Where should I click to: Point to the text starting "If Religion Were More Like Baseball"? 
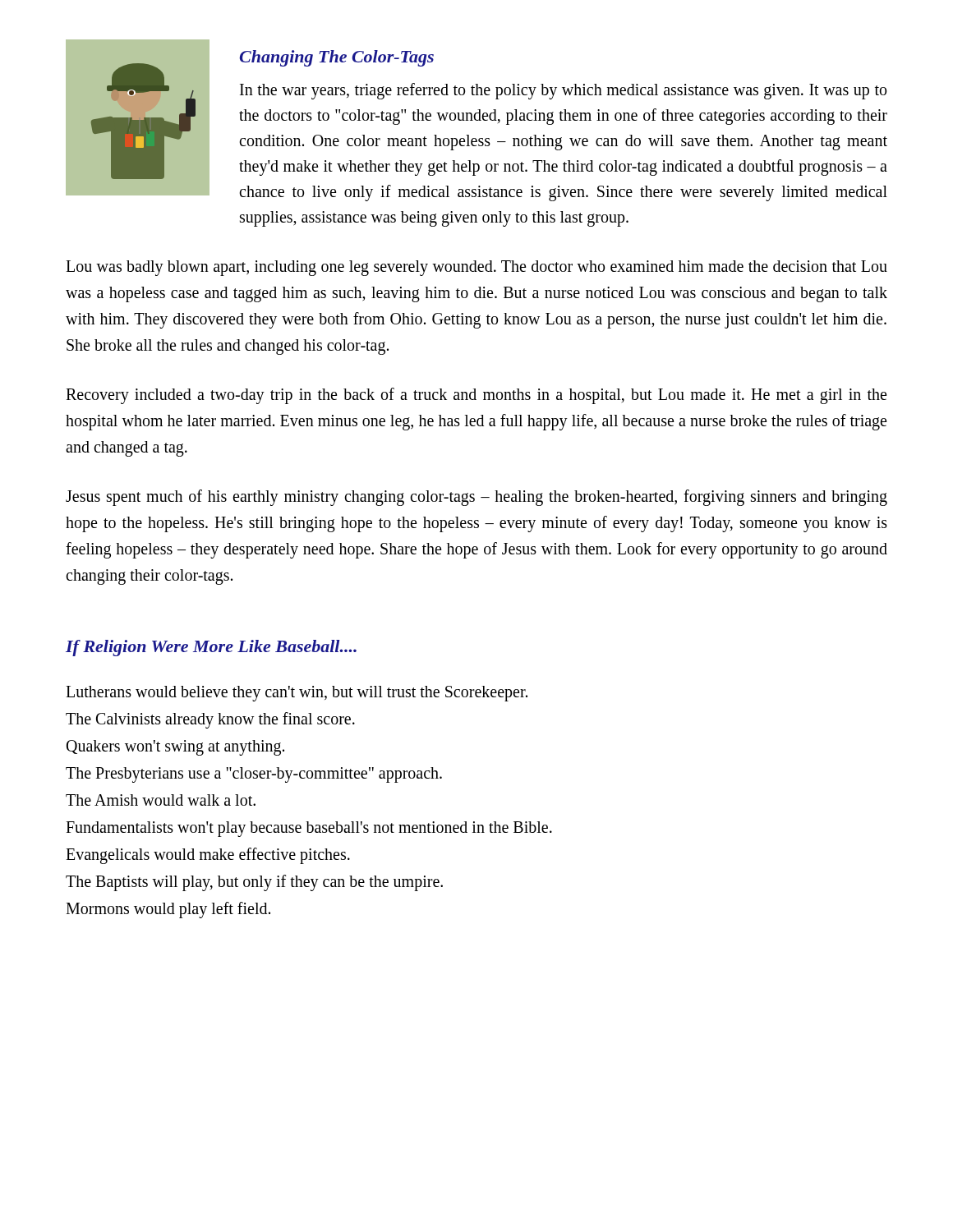(x=212, y=646)
